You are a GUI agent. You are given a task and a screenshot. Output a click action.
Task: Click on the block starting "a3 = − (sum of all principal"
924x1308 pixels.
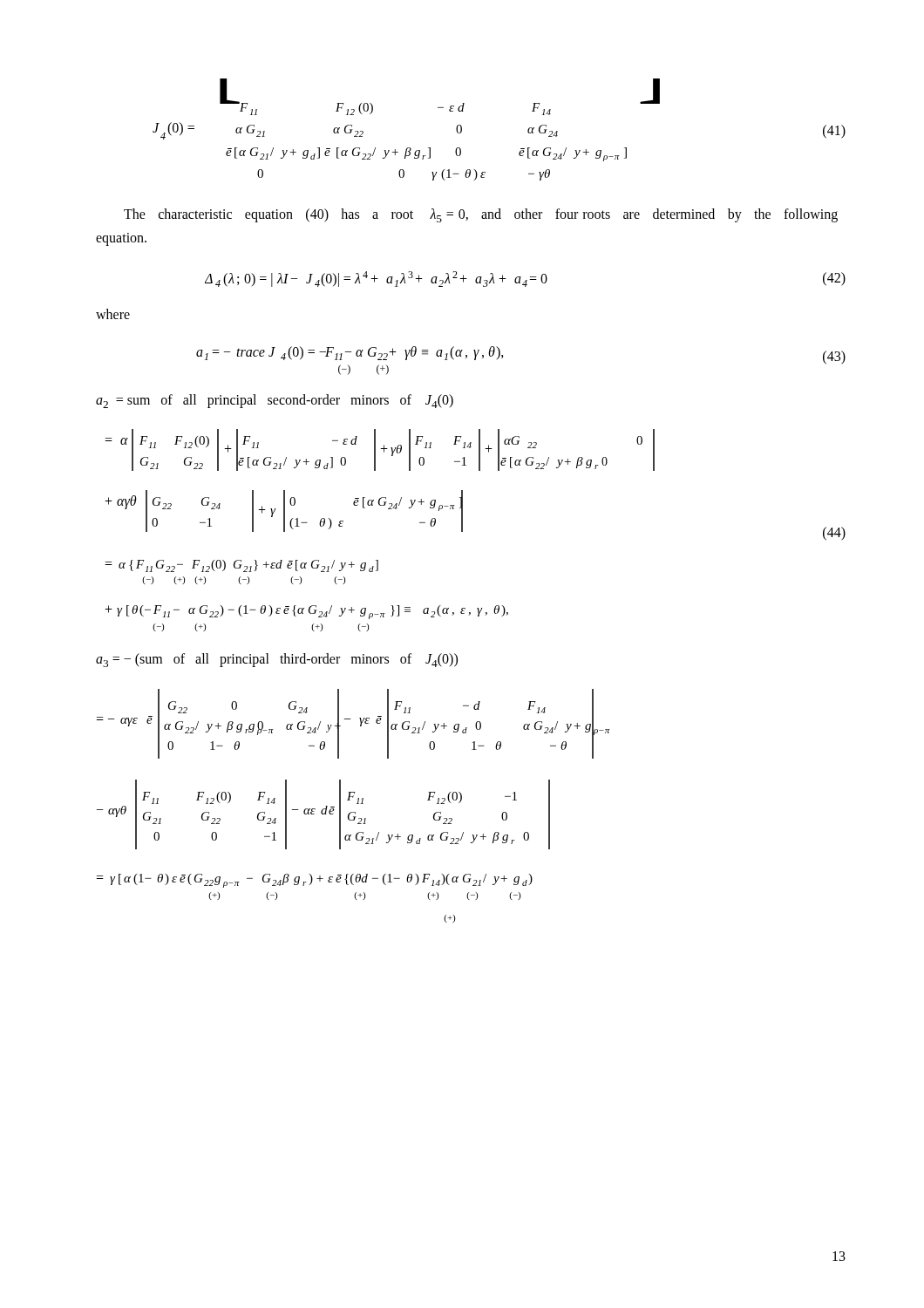point(277,661)
